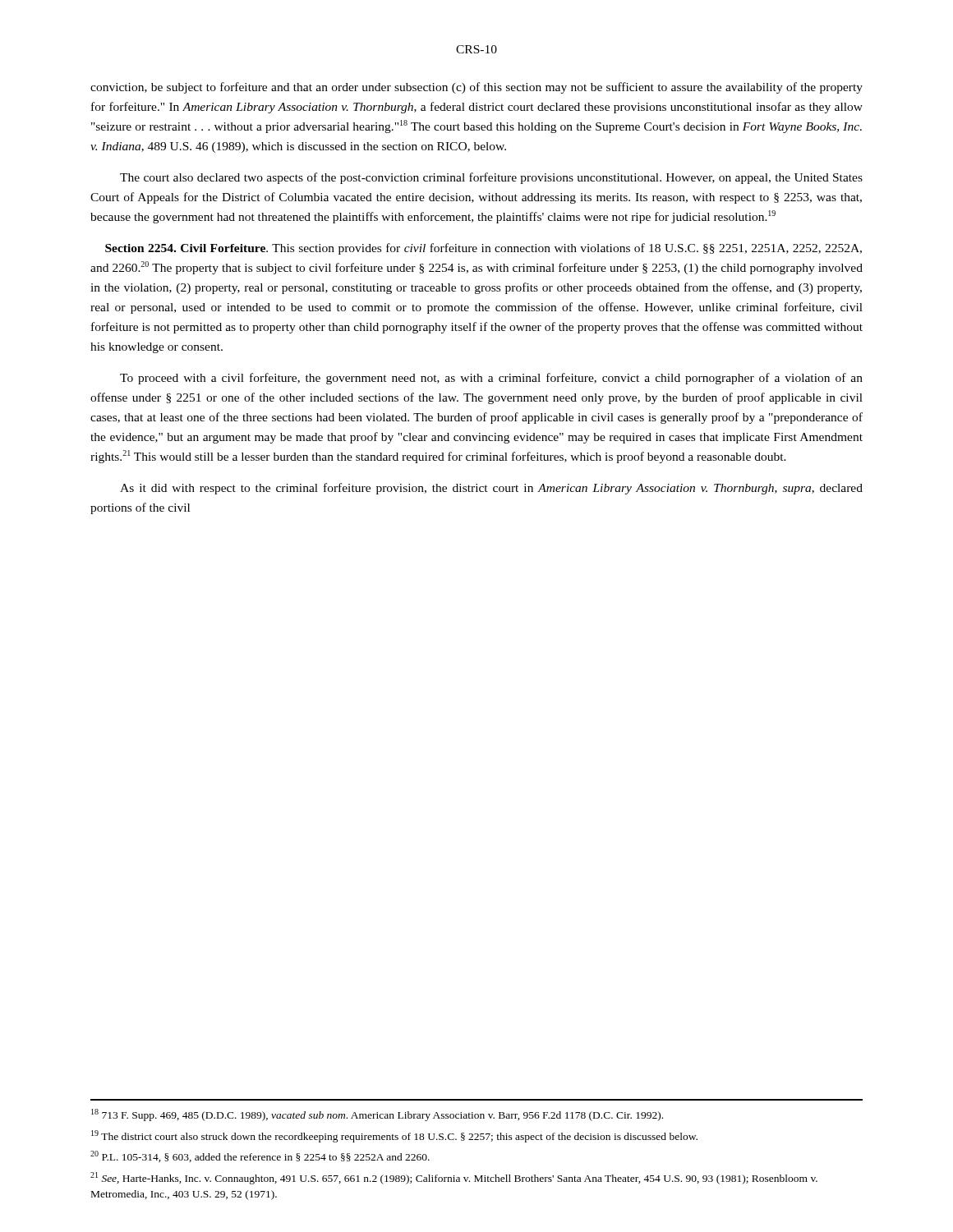Locate the text starting "As it did with respect to the"
This screenshot has width=953, height=1232.
476,498
